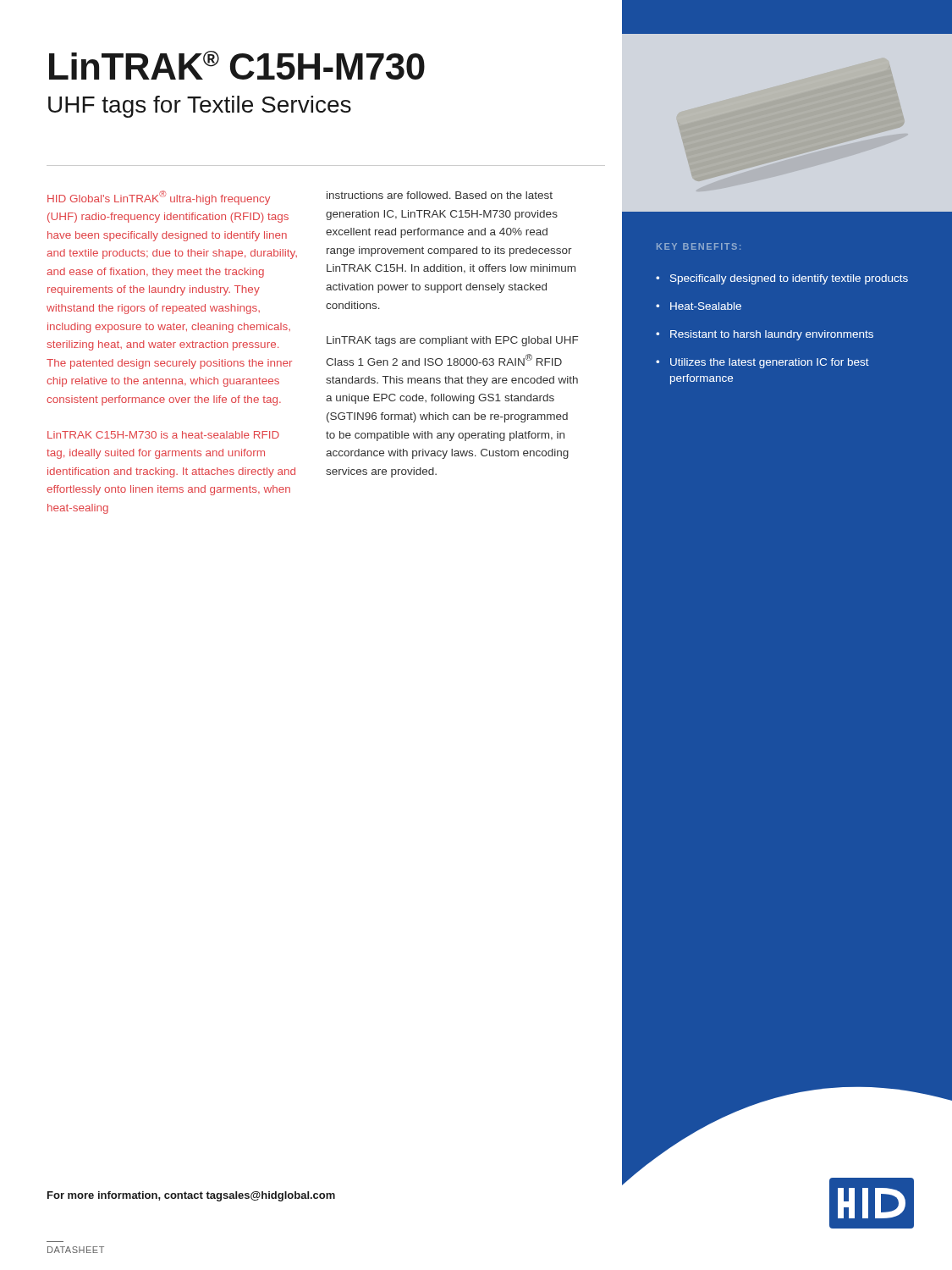Click where it says "For more information, contact tagsales@hidglobal.com"

tap(191, 1195)
